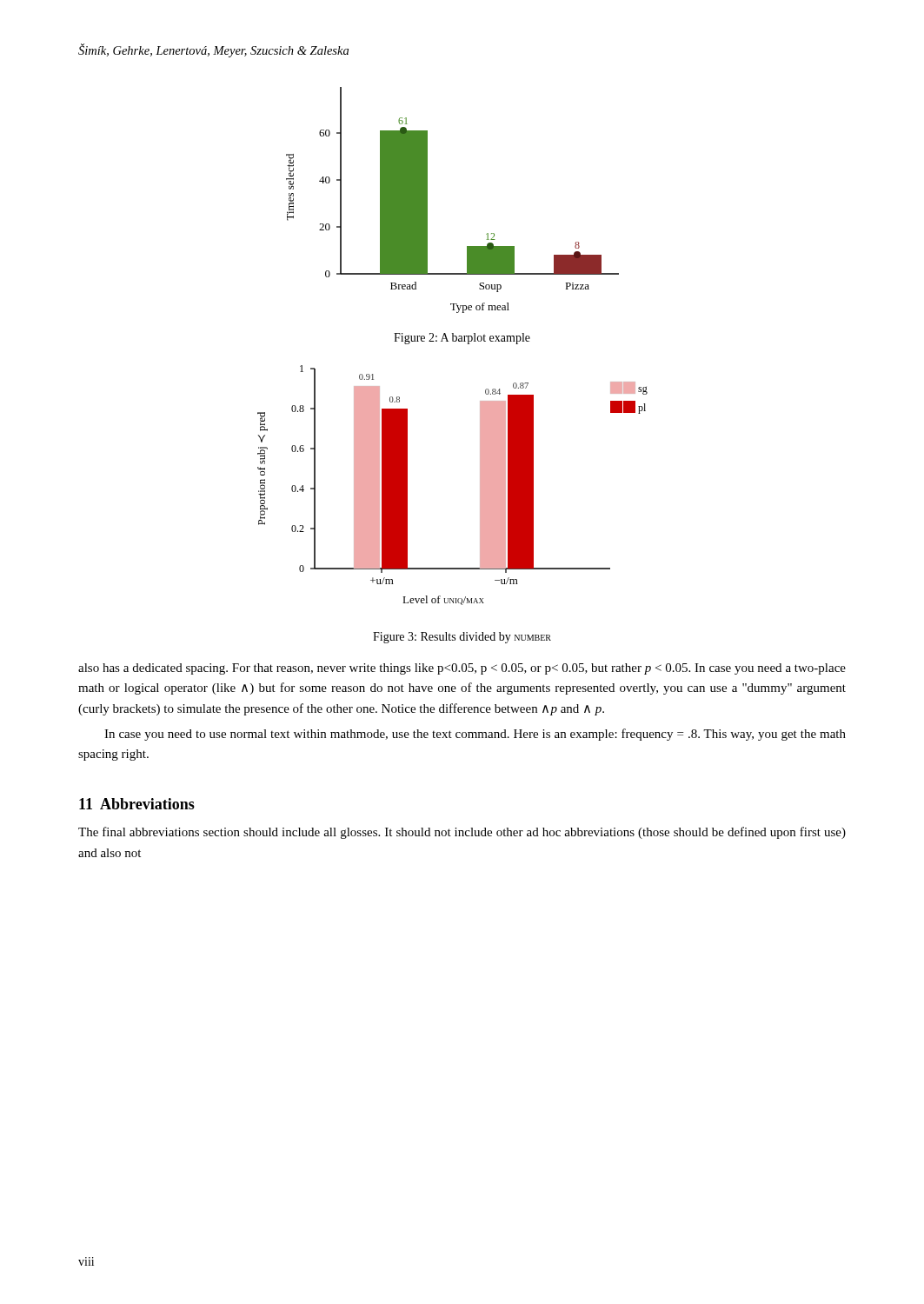
Task: Point to "Figure 3: Results divided by number"
Action: click(462, 637)
